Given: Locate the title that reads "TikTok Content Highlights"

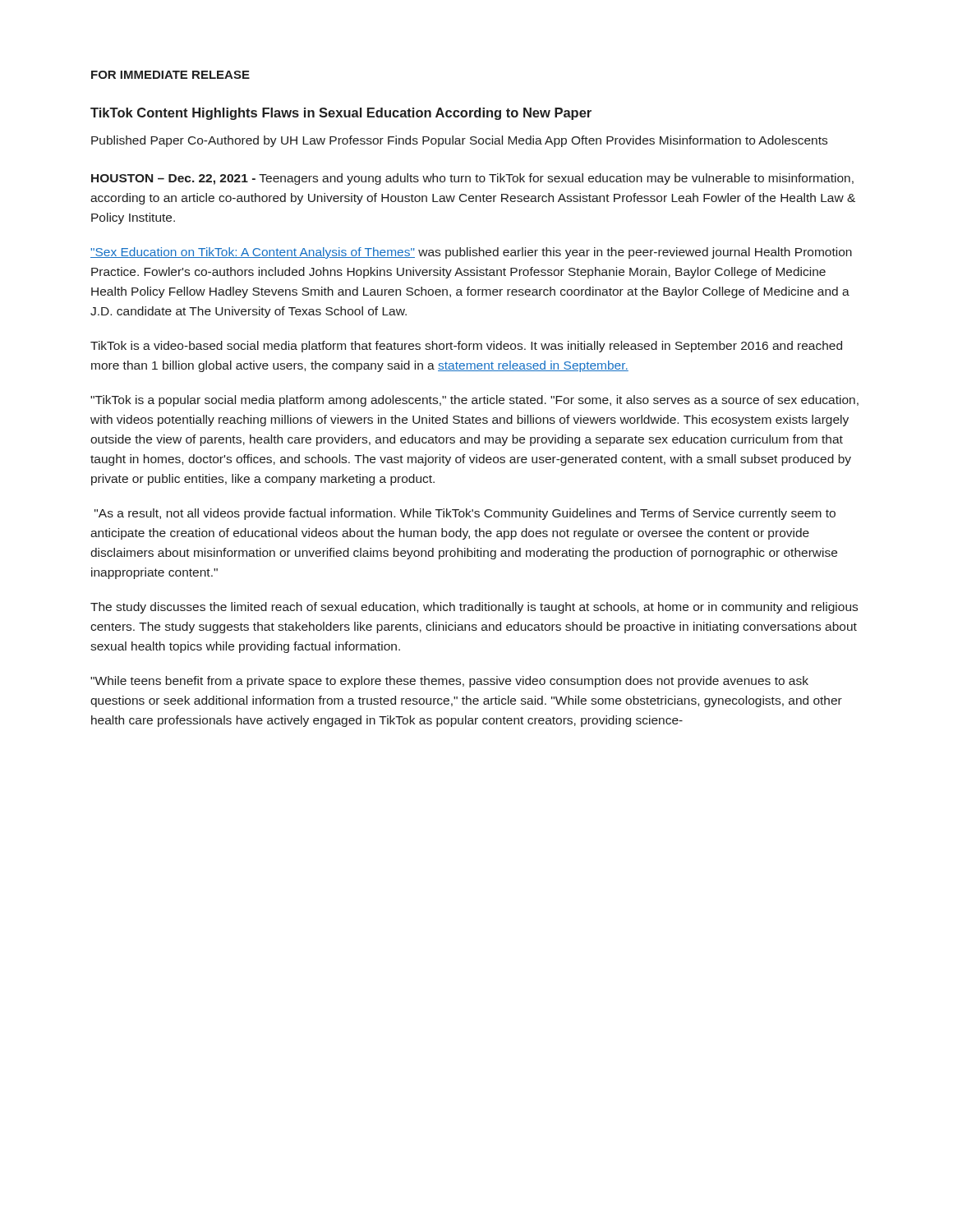Looking at the screenshot, I should click(341, 112).
